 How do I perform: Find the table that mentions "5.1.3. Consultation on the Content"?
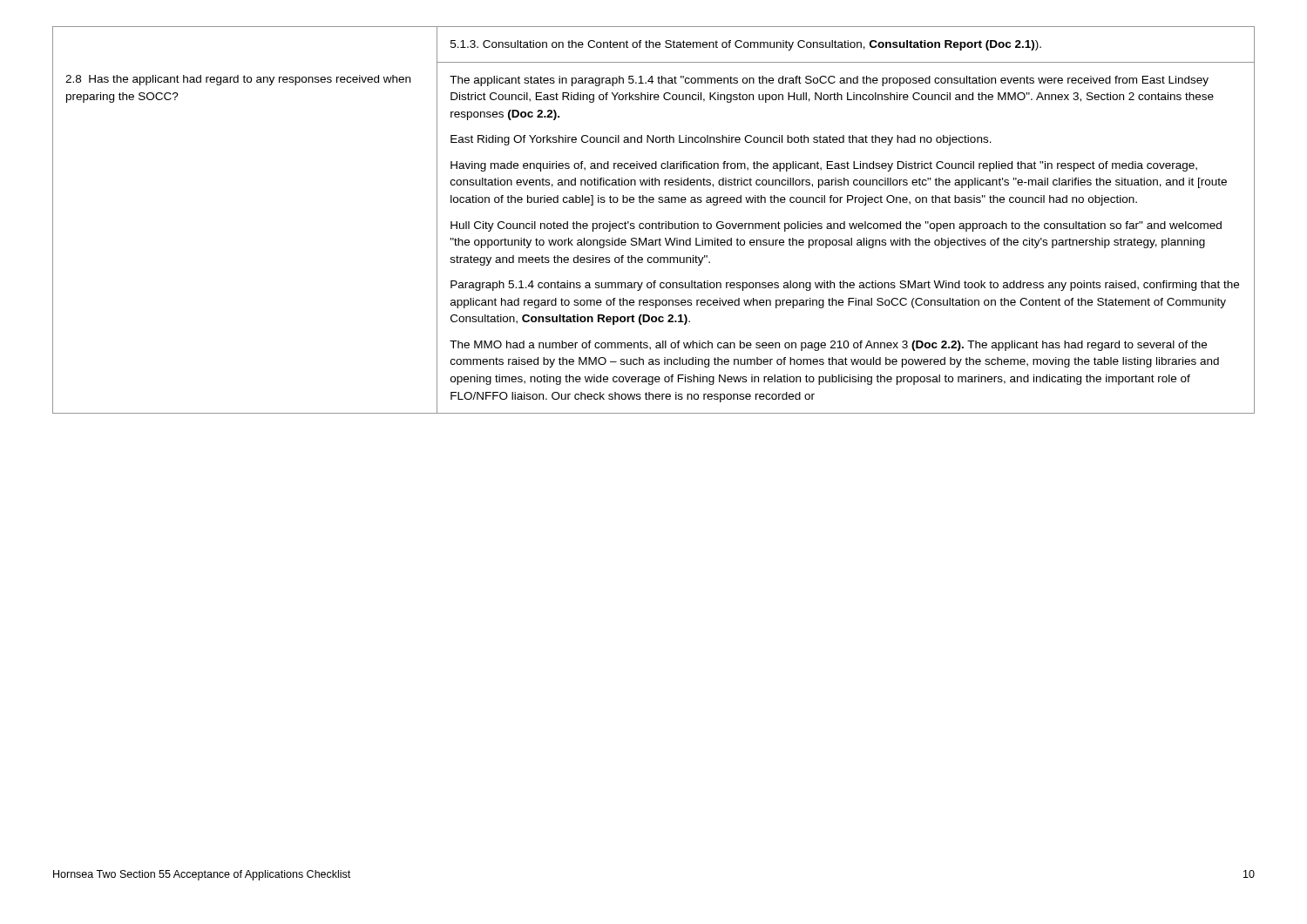(x=654, y=444)
